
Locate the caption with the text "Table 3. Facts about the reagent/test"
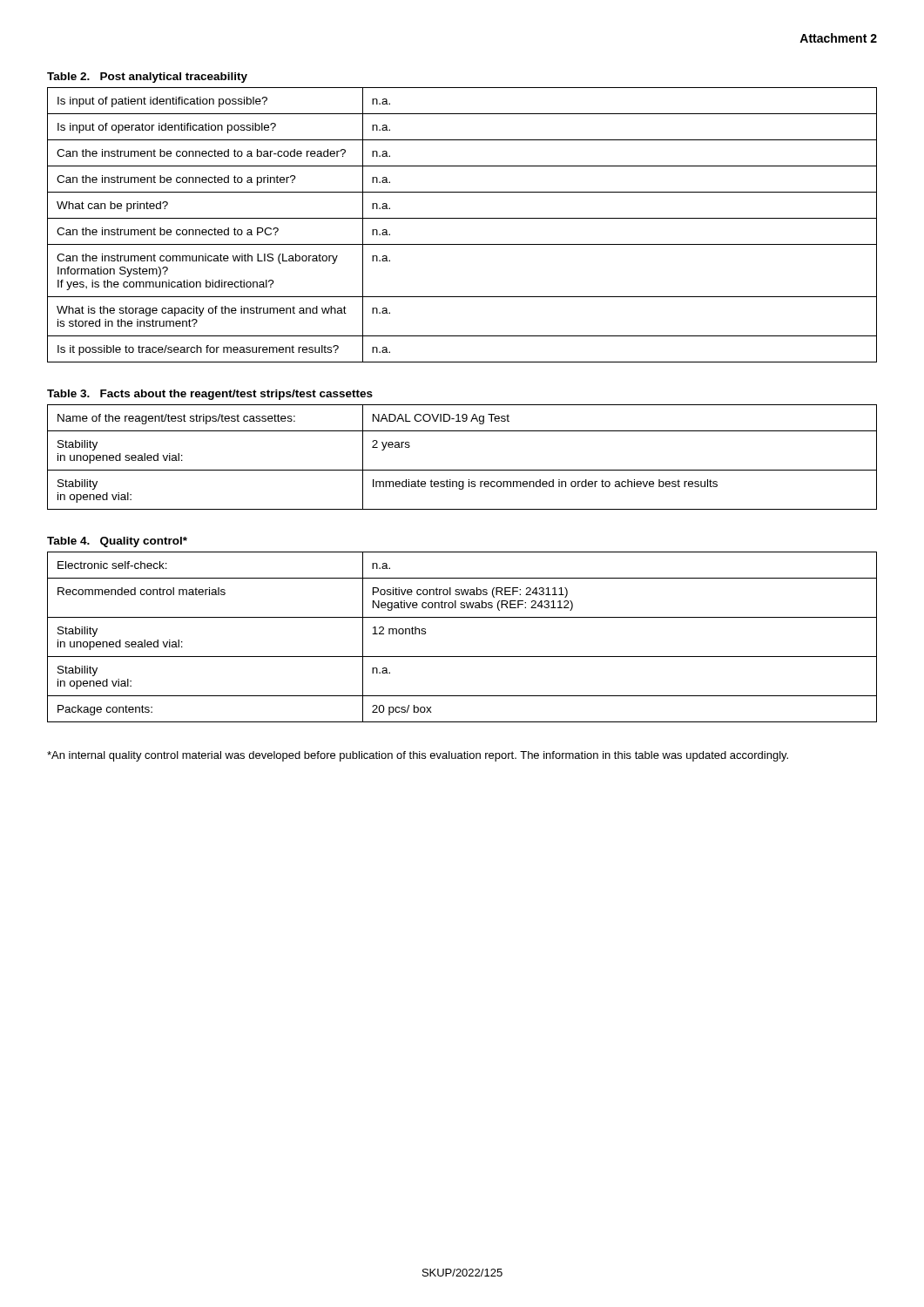click(210, 393)
